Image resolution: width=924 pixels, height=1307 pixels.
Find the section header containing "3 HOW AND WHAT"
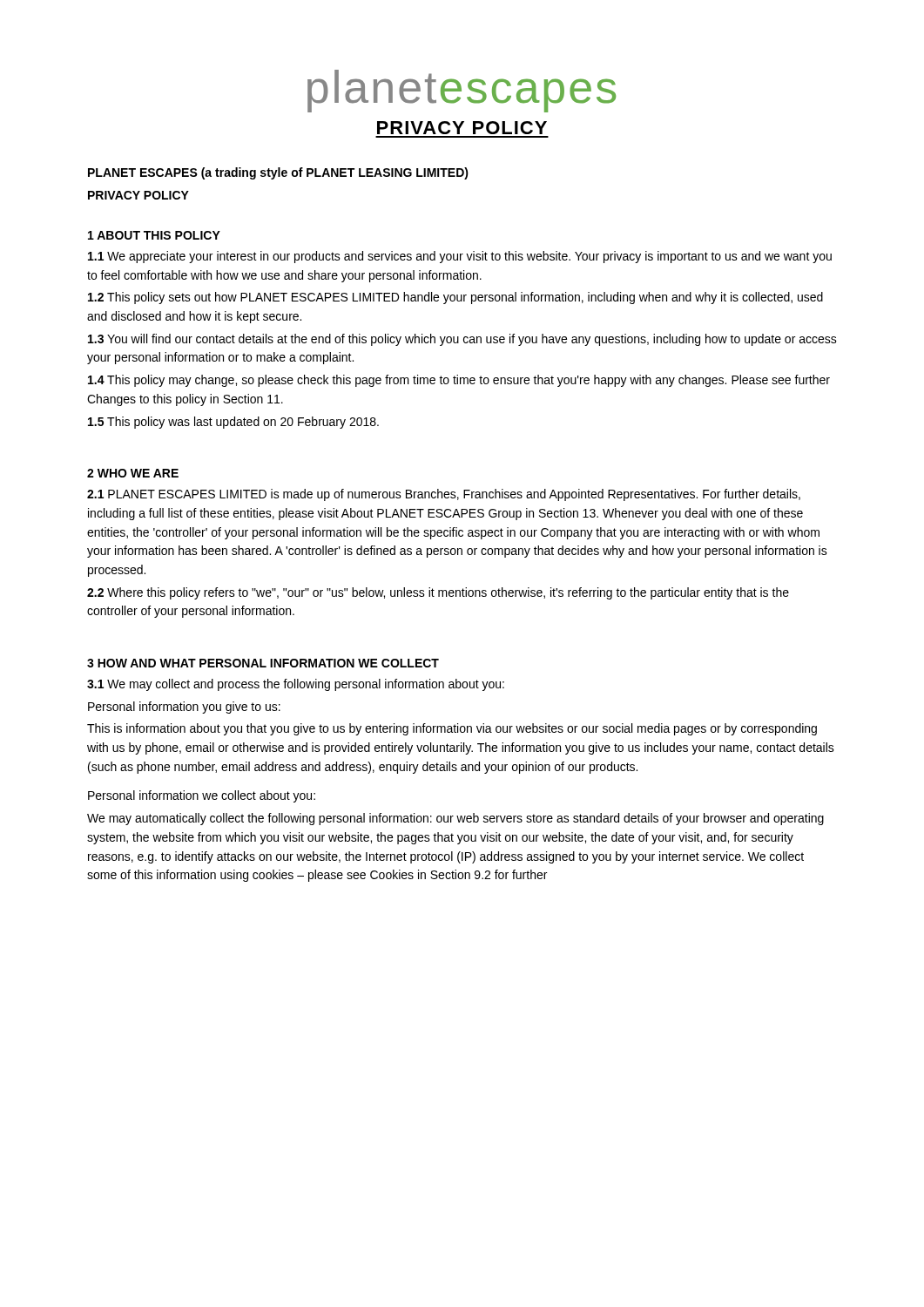pos(263,663)
